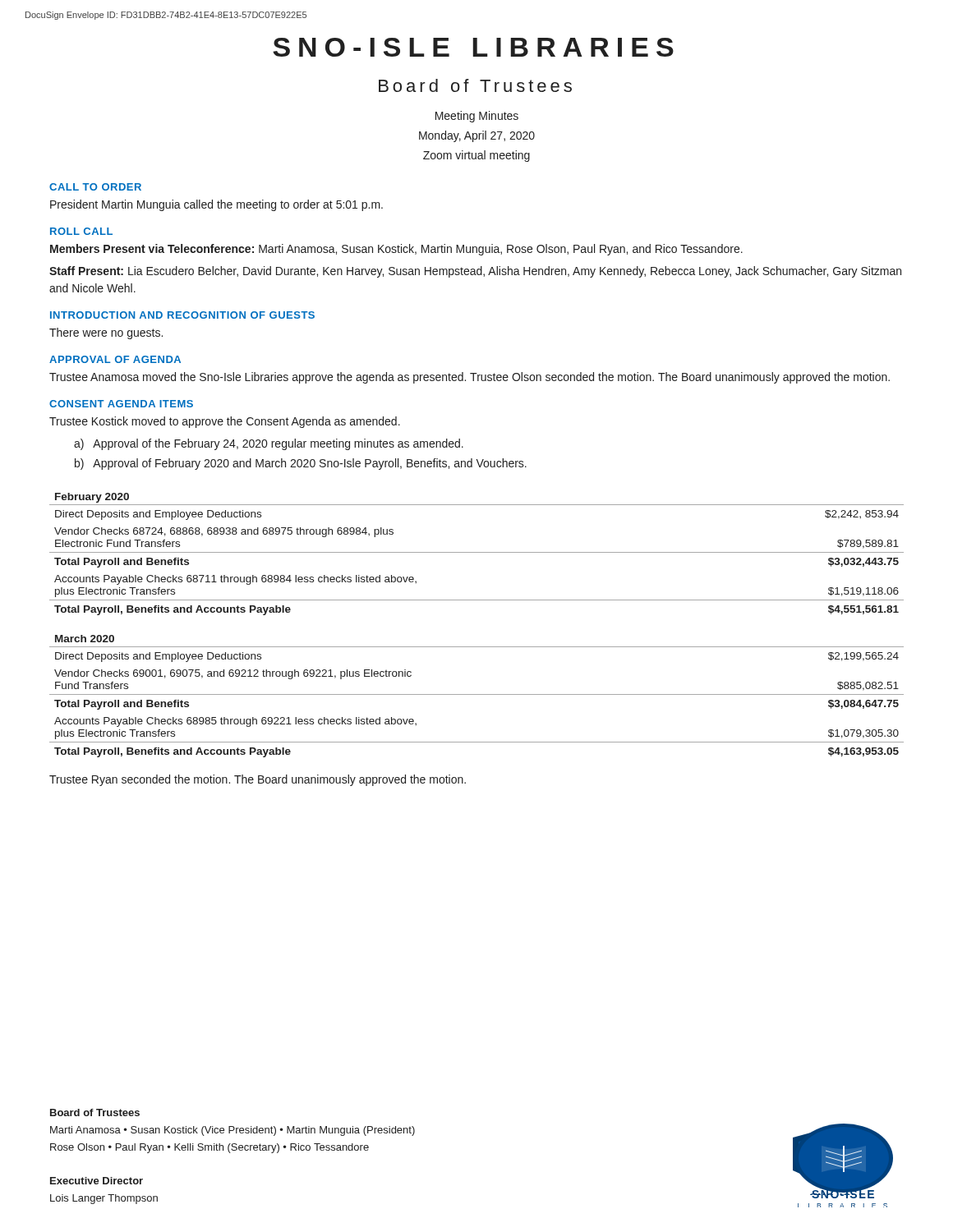The width and height of the screenshot is (953, 1232).
Task: Find the text block with the text "Members Present via Teleconference: Marti Anamosa,"
Action: [396, 249]
